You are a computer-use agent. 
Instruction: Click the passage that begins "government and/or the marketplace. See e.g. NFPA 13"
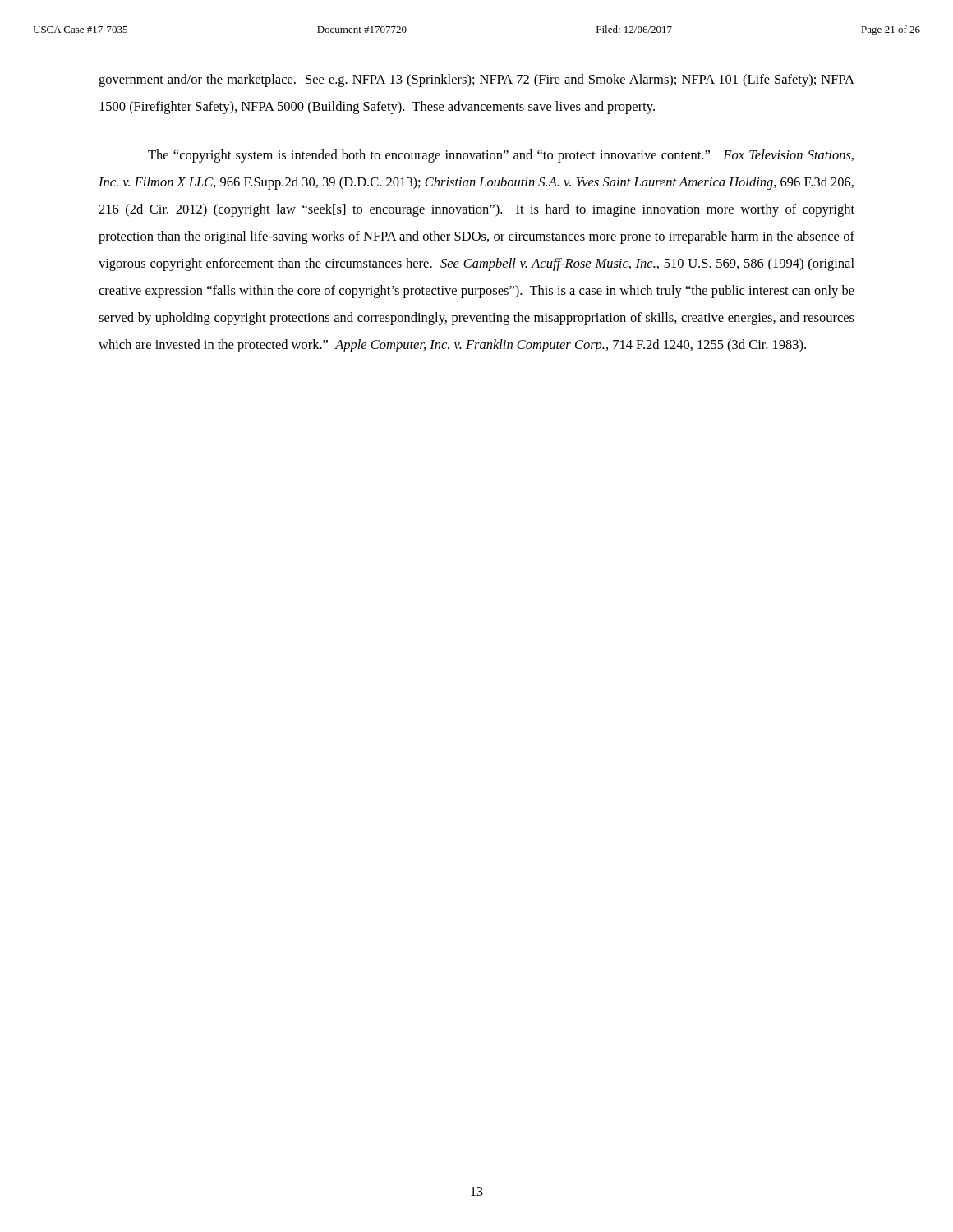coord(476,93)
